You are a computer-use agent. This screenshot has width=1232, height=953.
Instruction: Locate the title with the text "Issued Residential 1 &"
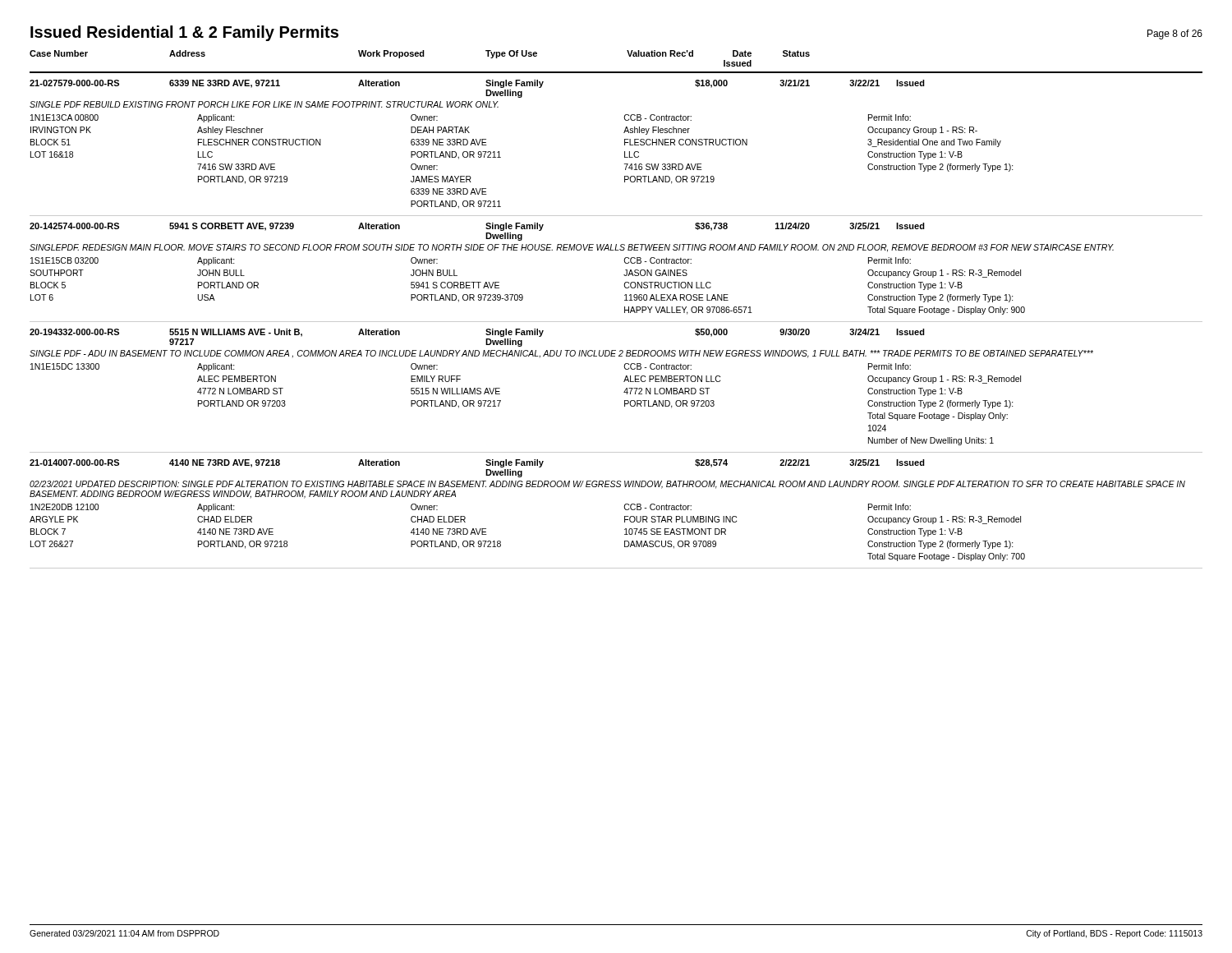point(184,32)
